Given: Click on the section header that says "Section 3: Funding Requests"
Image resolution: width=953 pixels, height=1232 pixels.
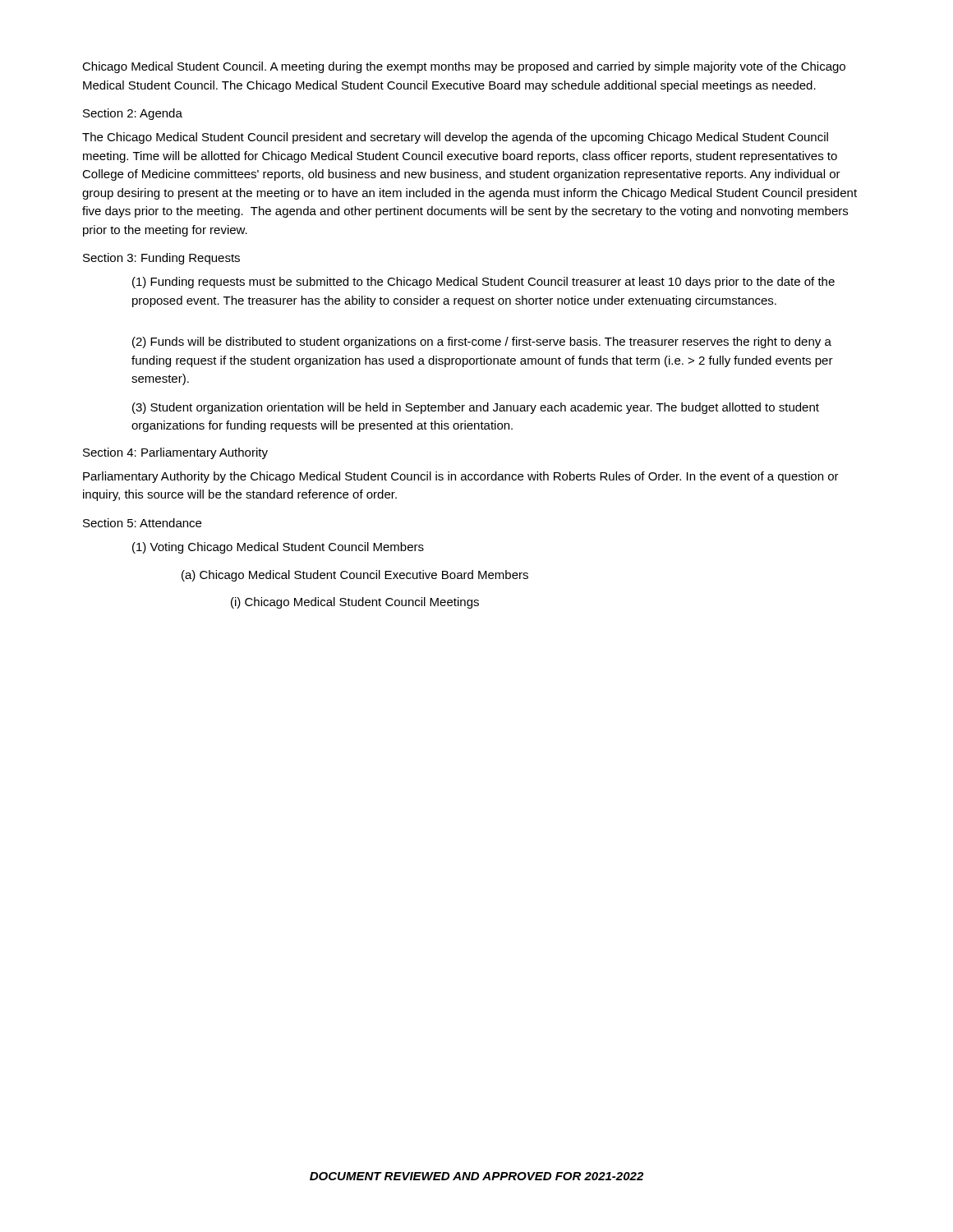Looking at the screenshot, I should [161, 257].
